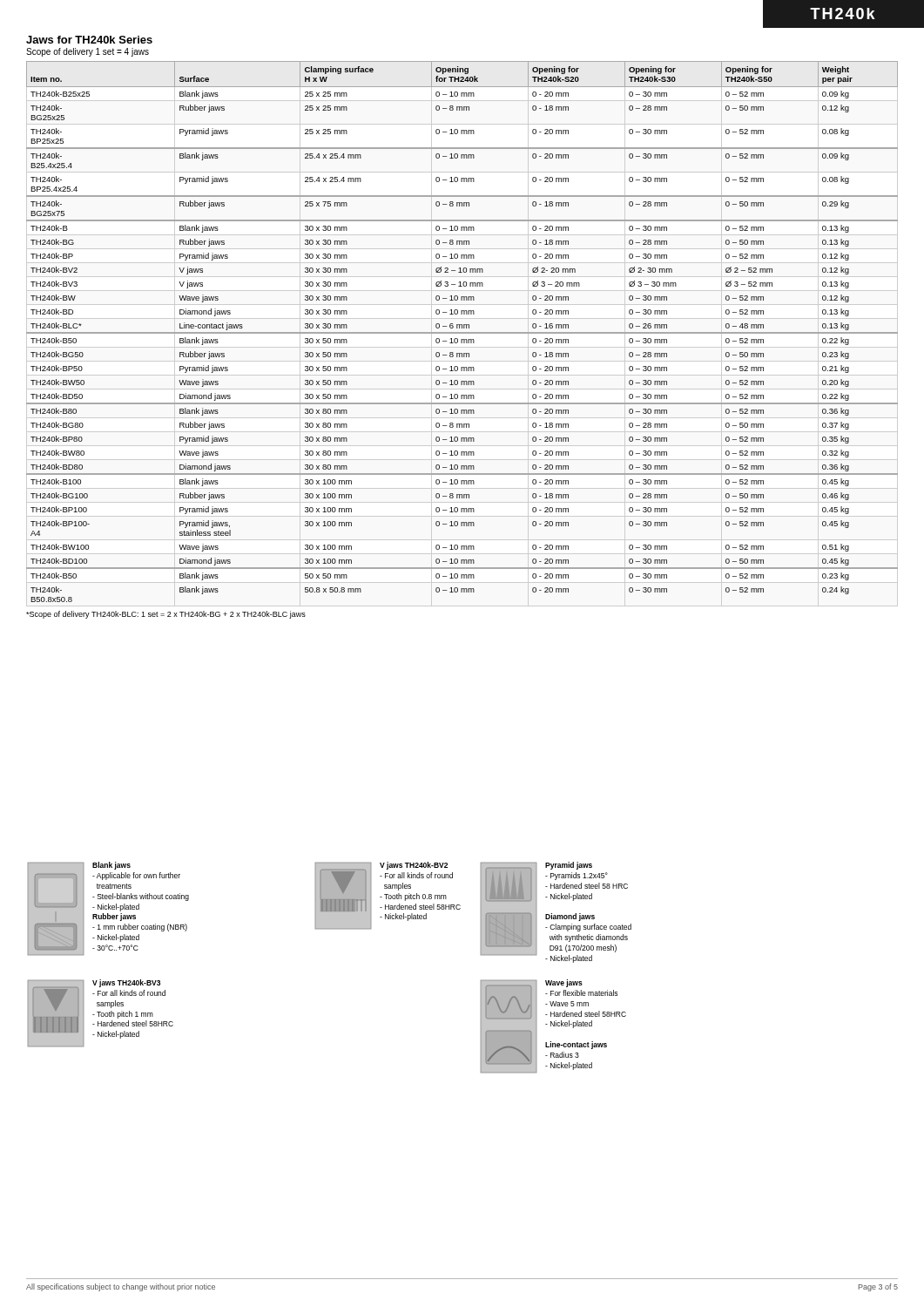Click the section header
Screen dimensions: 1307x924
(x=89, y=40)
